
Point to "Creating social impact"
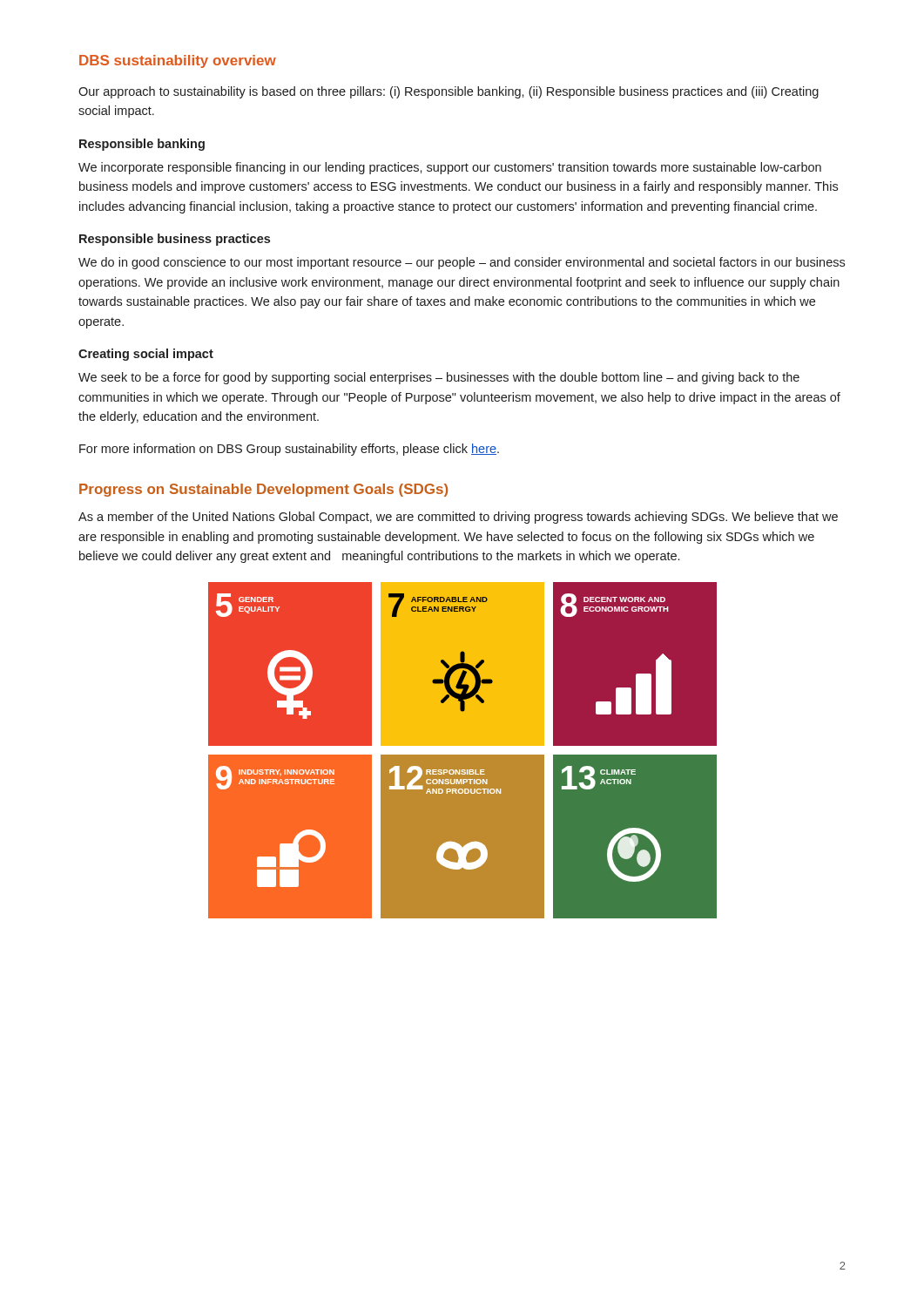coord(146,354)
